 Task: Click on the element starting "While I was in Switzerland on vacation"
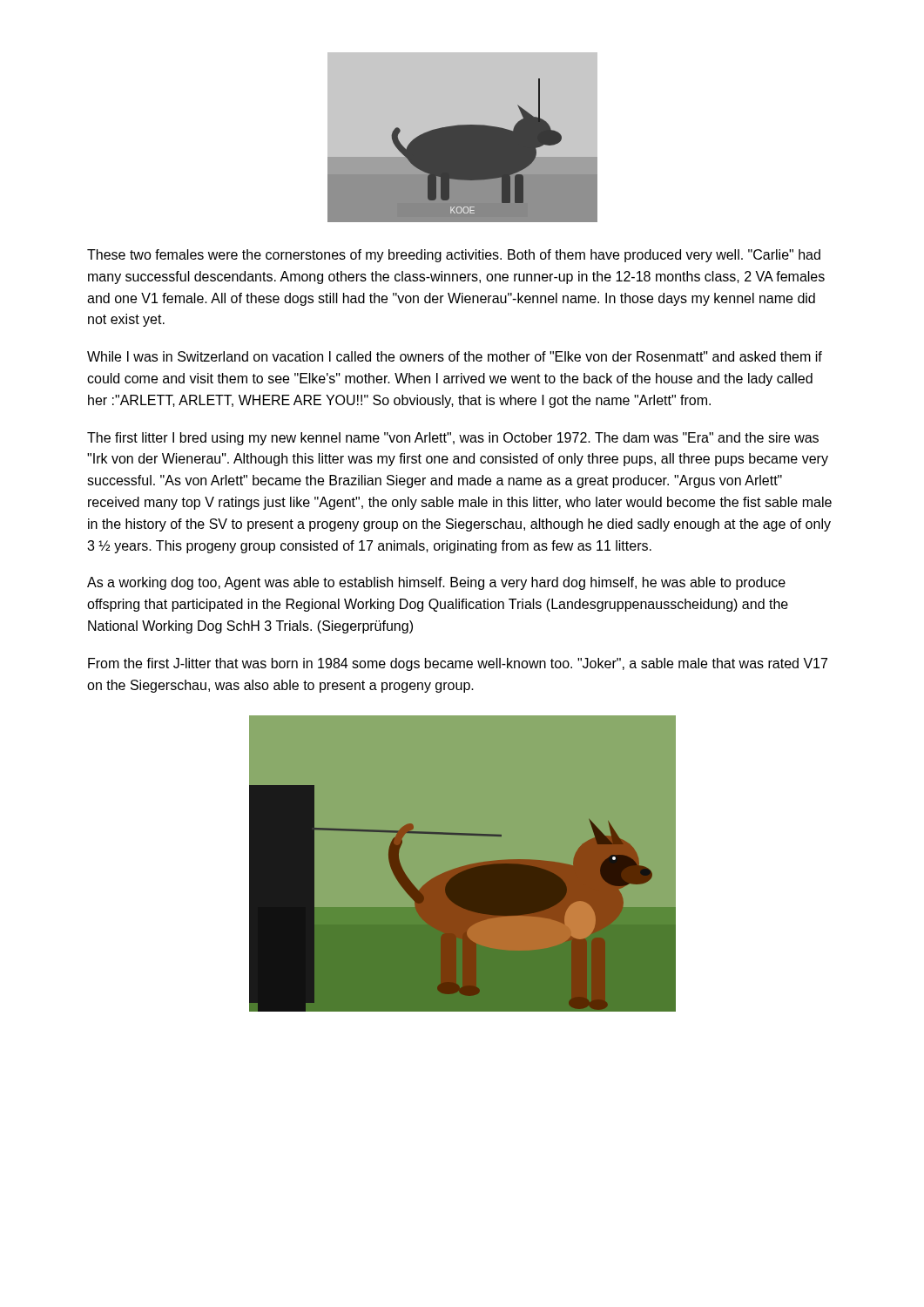pyautogui.click(x=455, y=379)
